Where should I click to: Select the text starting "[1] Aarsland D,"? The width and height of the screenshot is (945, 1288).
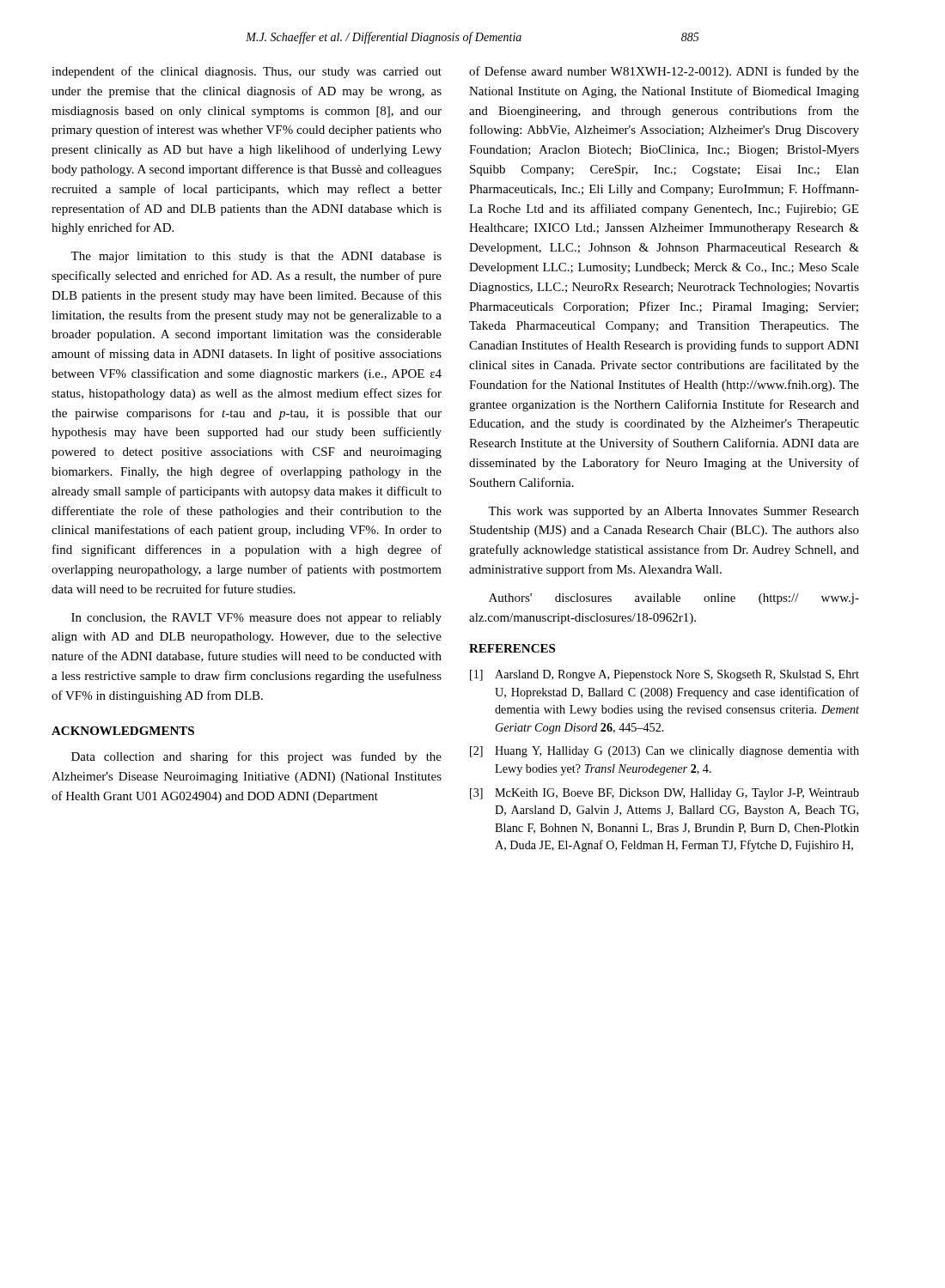tap(664, 701)
